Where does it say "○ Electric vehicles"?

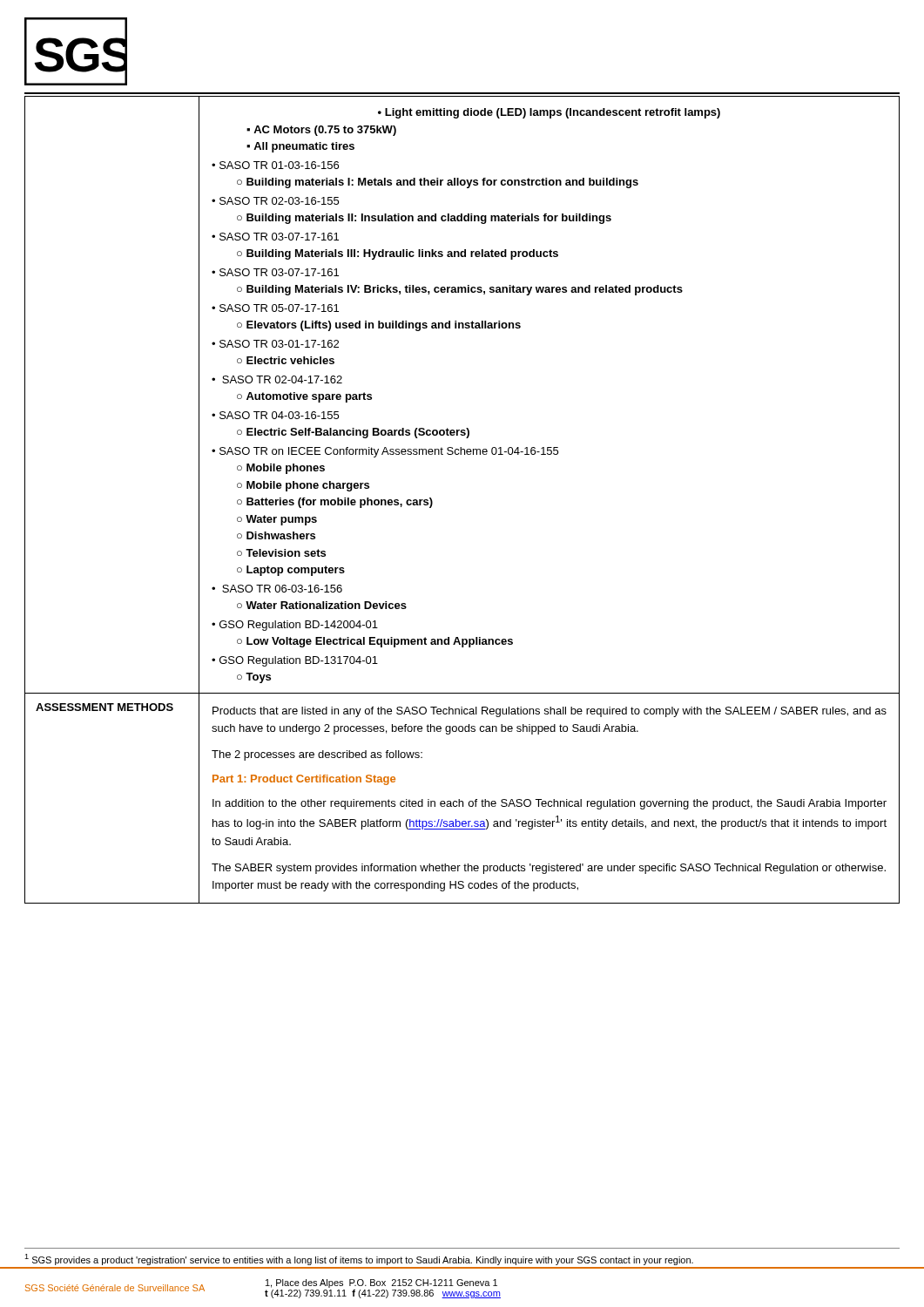click(285, 360)
